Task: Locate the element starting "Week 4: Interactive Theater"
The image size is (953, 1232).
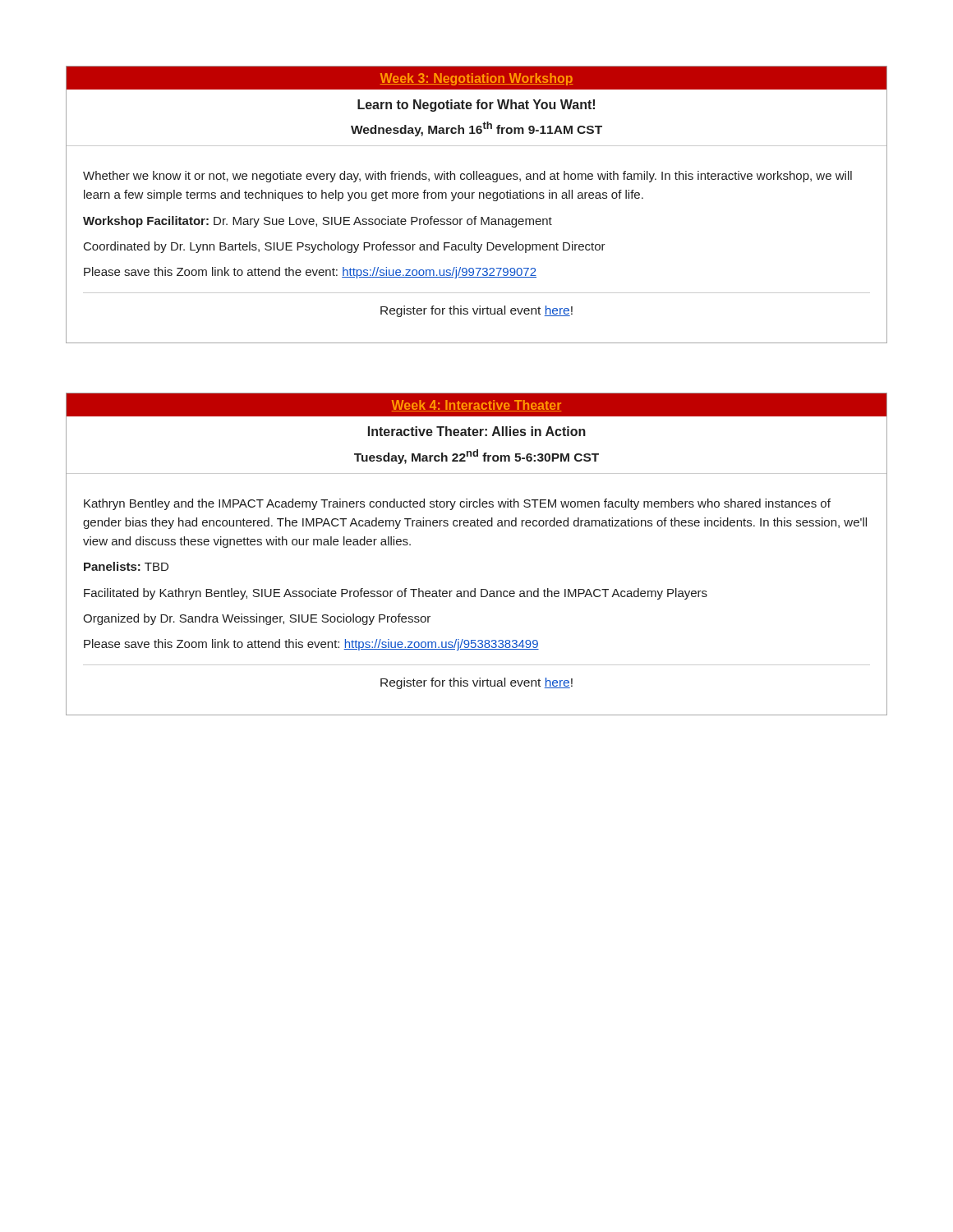Action: (x=476, y=406)
